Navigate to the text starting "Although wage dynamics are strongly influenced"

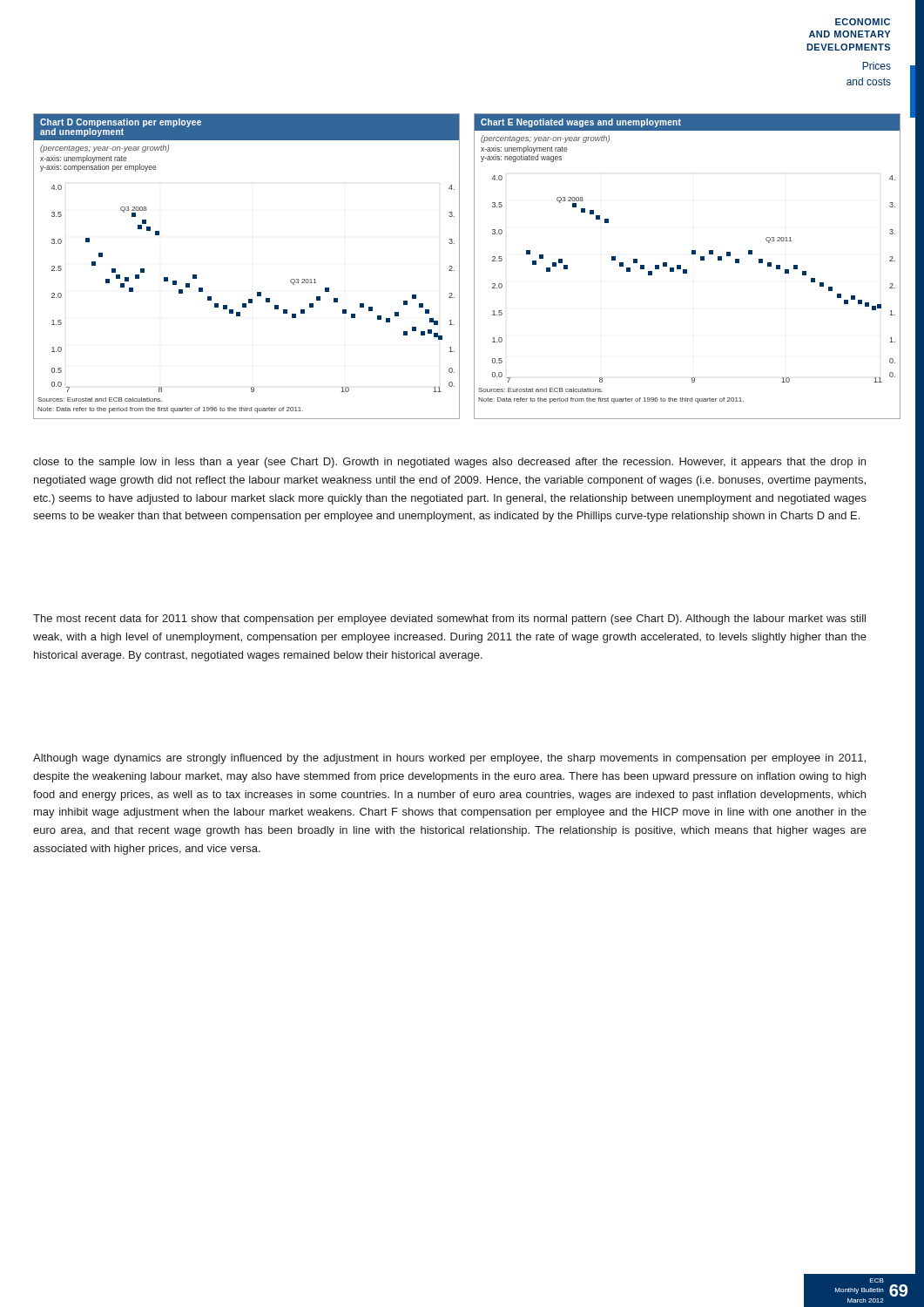pos(450,803)
